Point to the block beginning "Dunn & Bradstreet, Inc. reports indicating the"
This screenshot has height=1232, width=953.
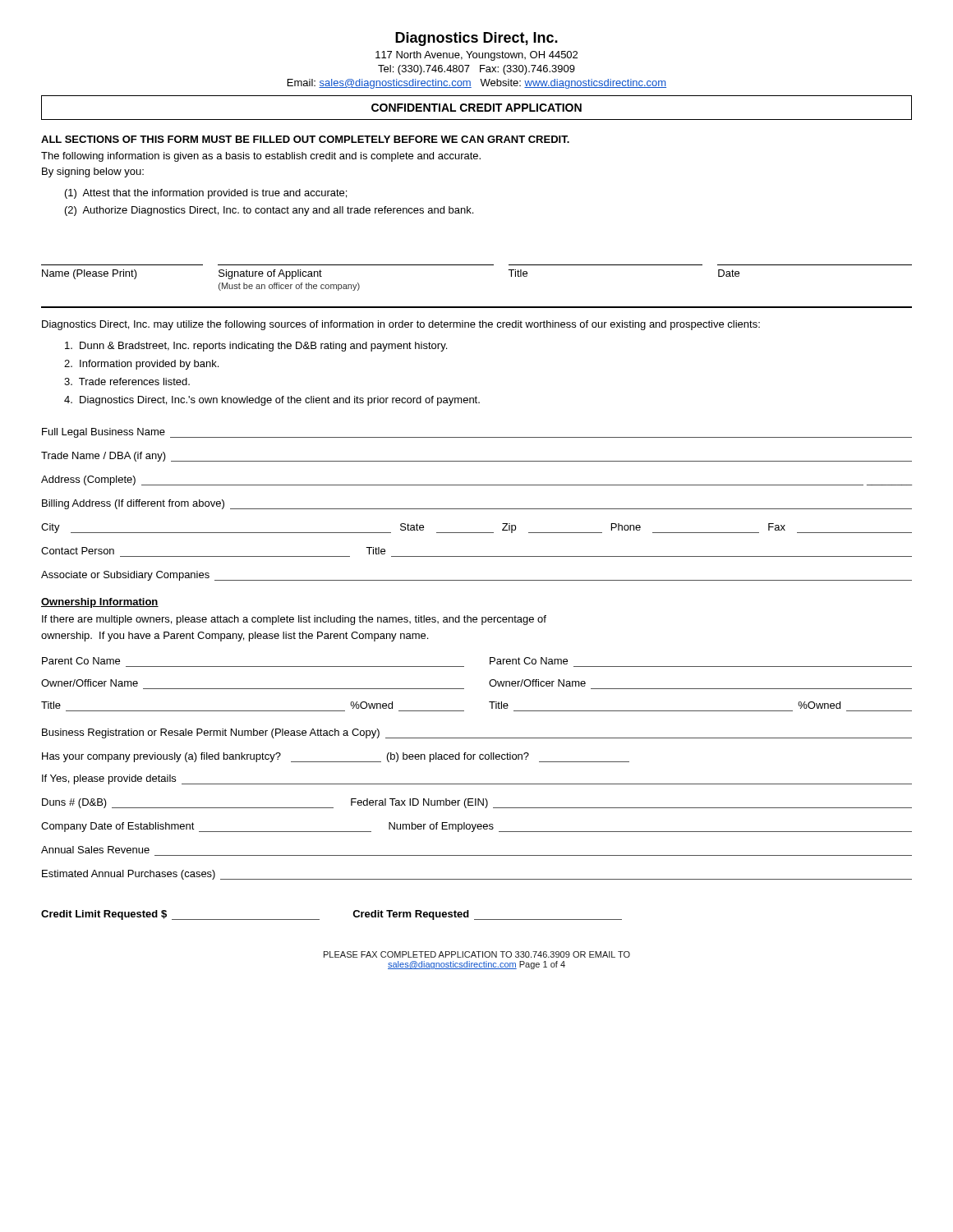[x=256, y=345]
